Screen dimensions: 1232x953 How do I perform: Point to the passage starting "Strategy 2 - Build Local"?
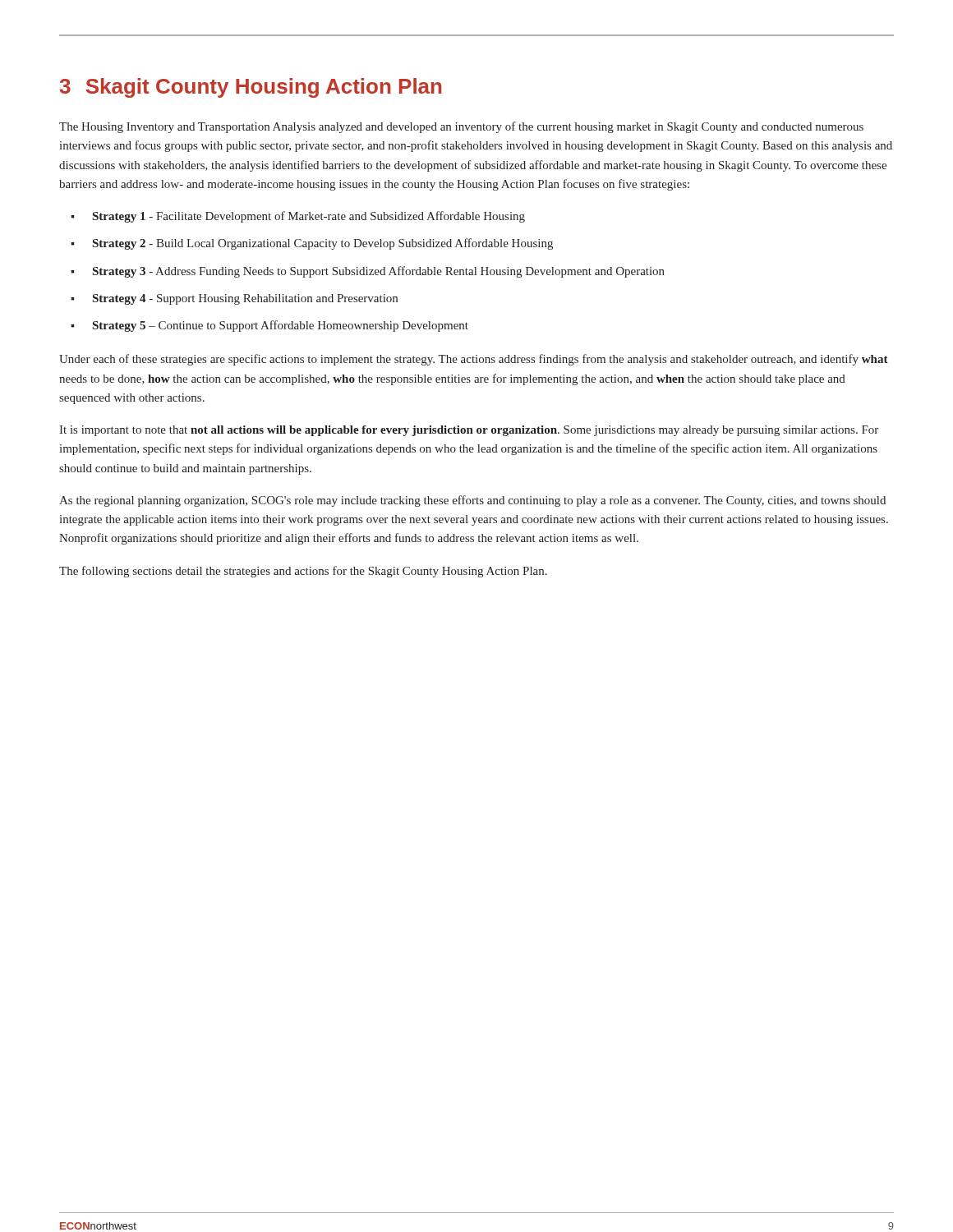point(323,243)
